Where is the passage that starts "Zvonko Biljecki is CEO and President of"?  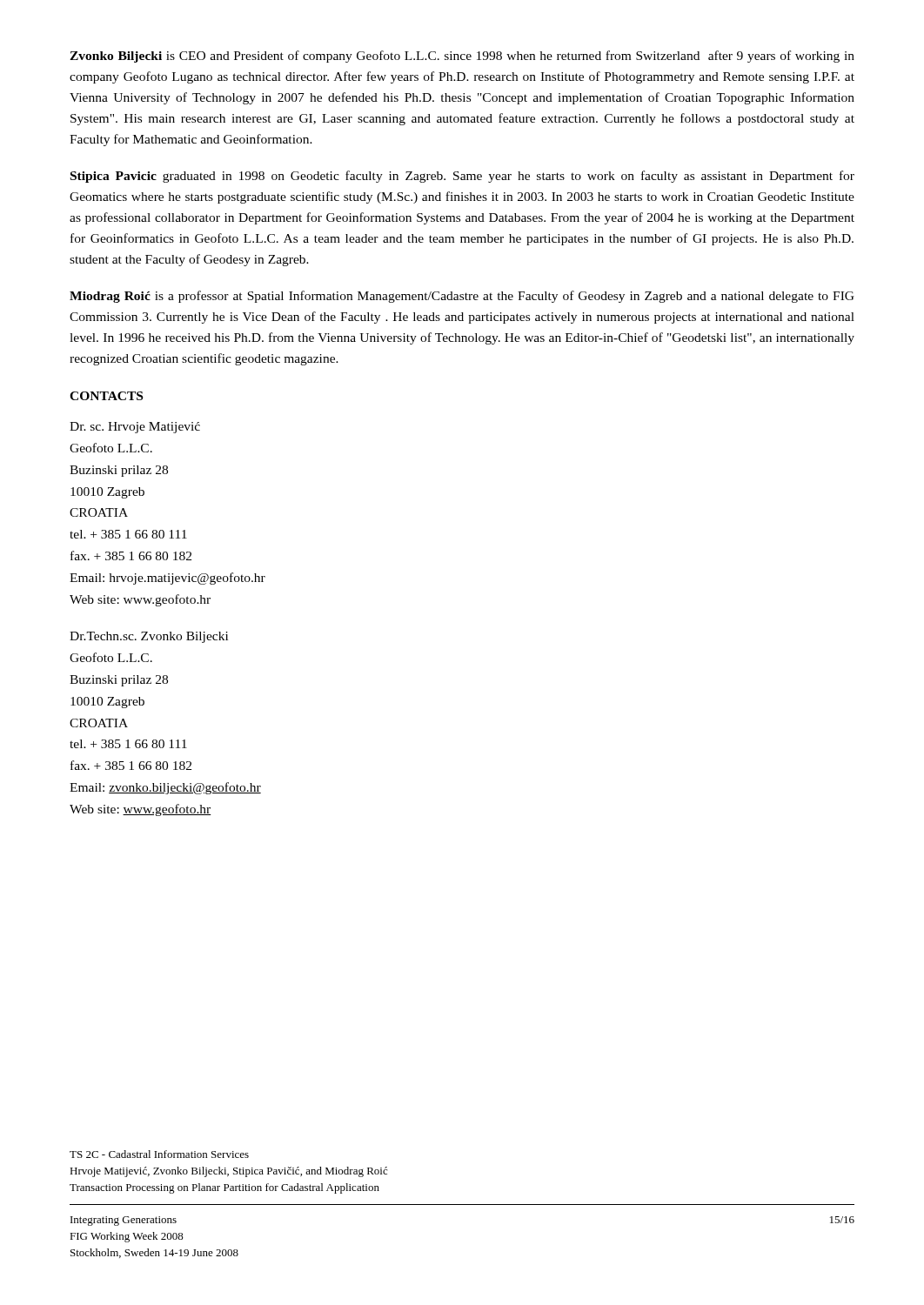coord(462,97)
